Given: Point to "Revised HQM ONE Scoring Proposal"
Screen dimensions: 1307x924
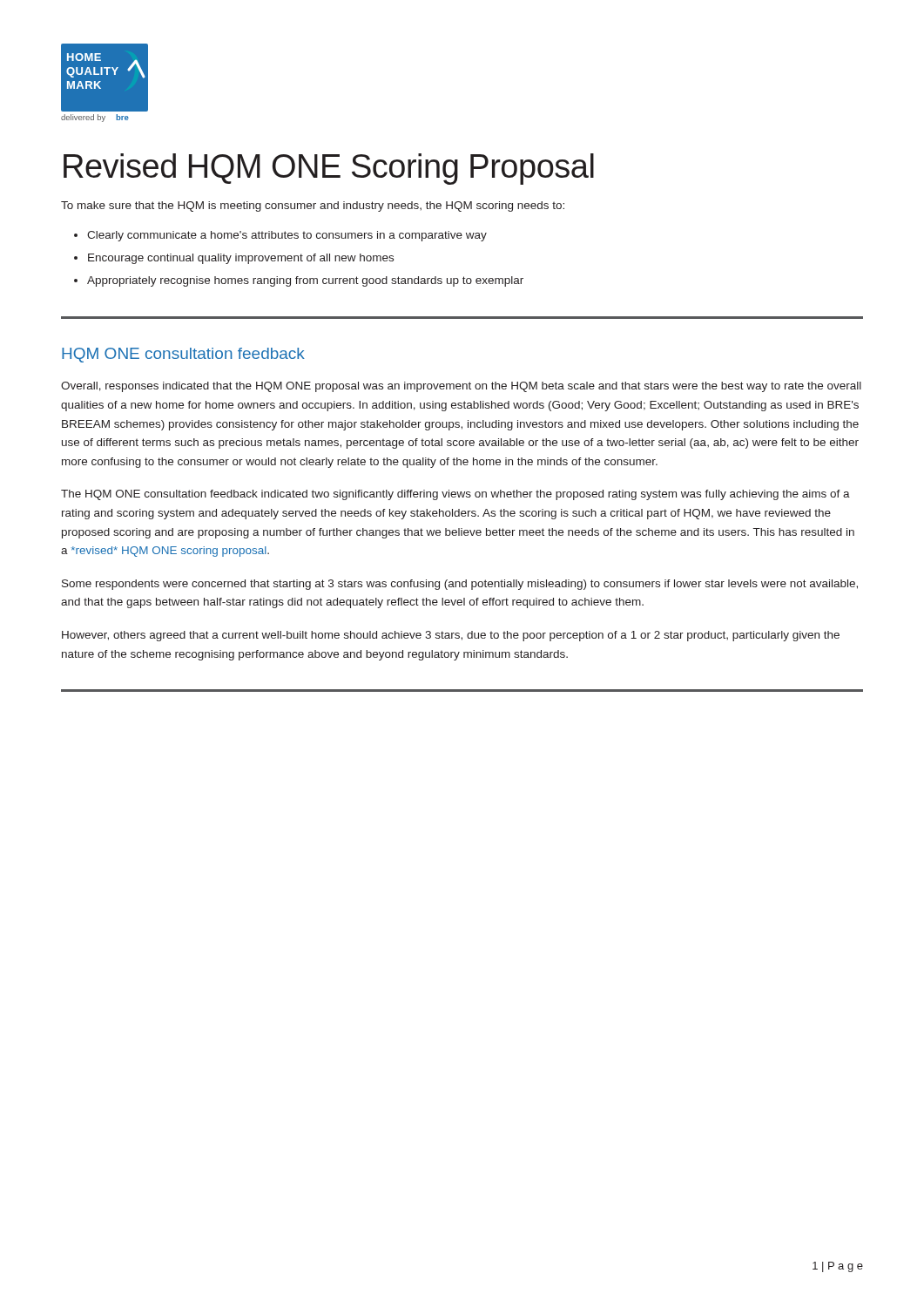Looking at the screenshot, I should (x=462, y=167).
